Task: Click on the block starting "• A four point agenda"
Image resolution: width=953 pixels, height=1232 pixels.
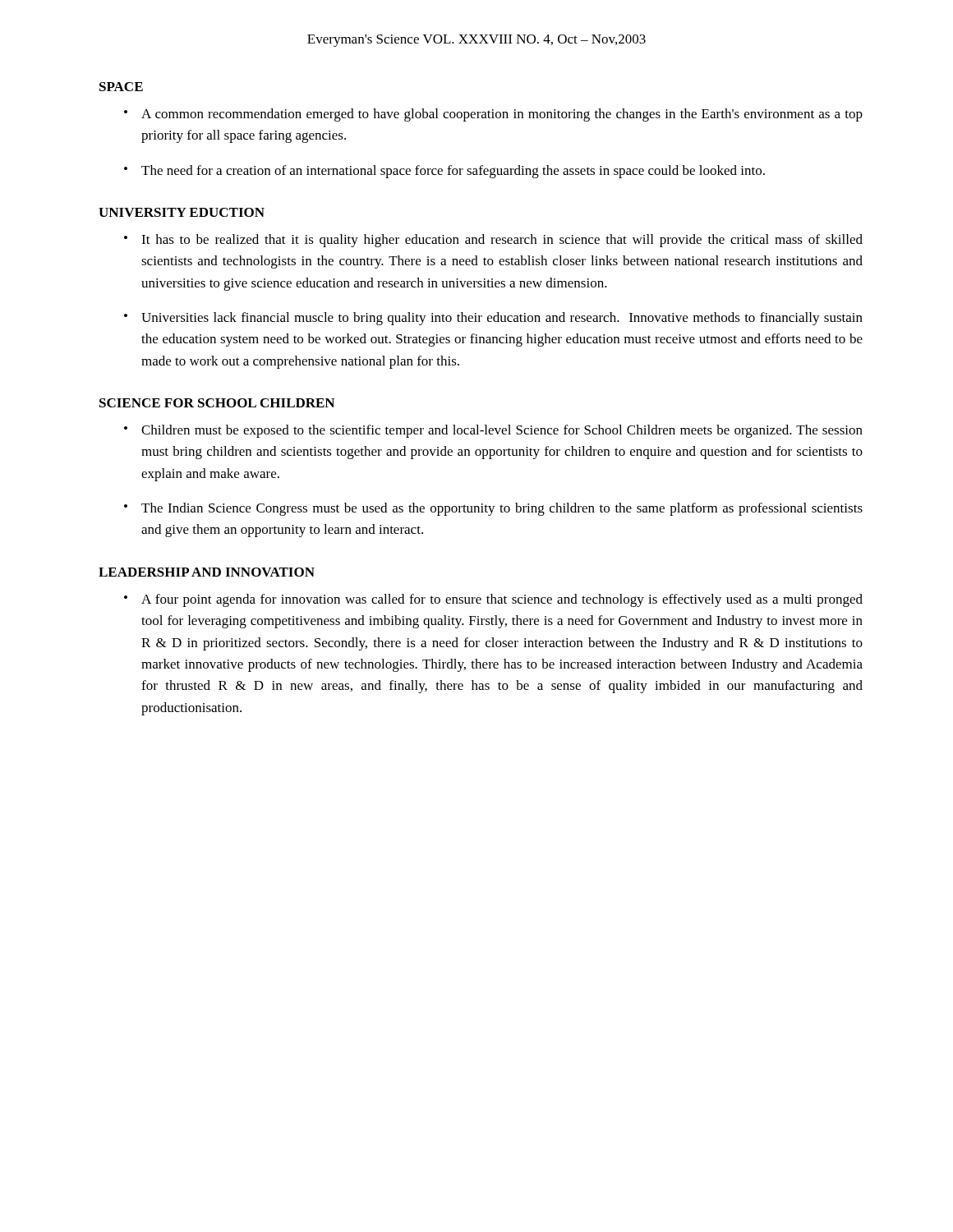Action: click(493, 654)
